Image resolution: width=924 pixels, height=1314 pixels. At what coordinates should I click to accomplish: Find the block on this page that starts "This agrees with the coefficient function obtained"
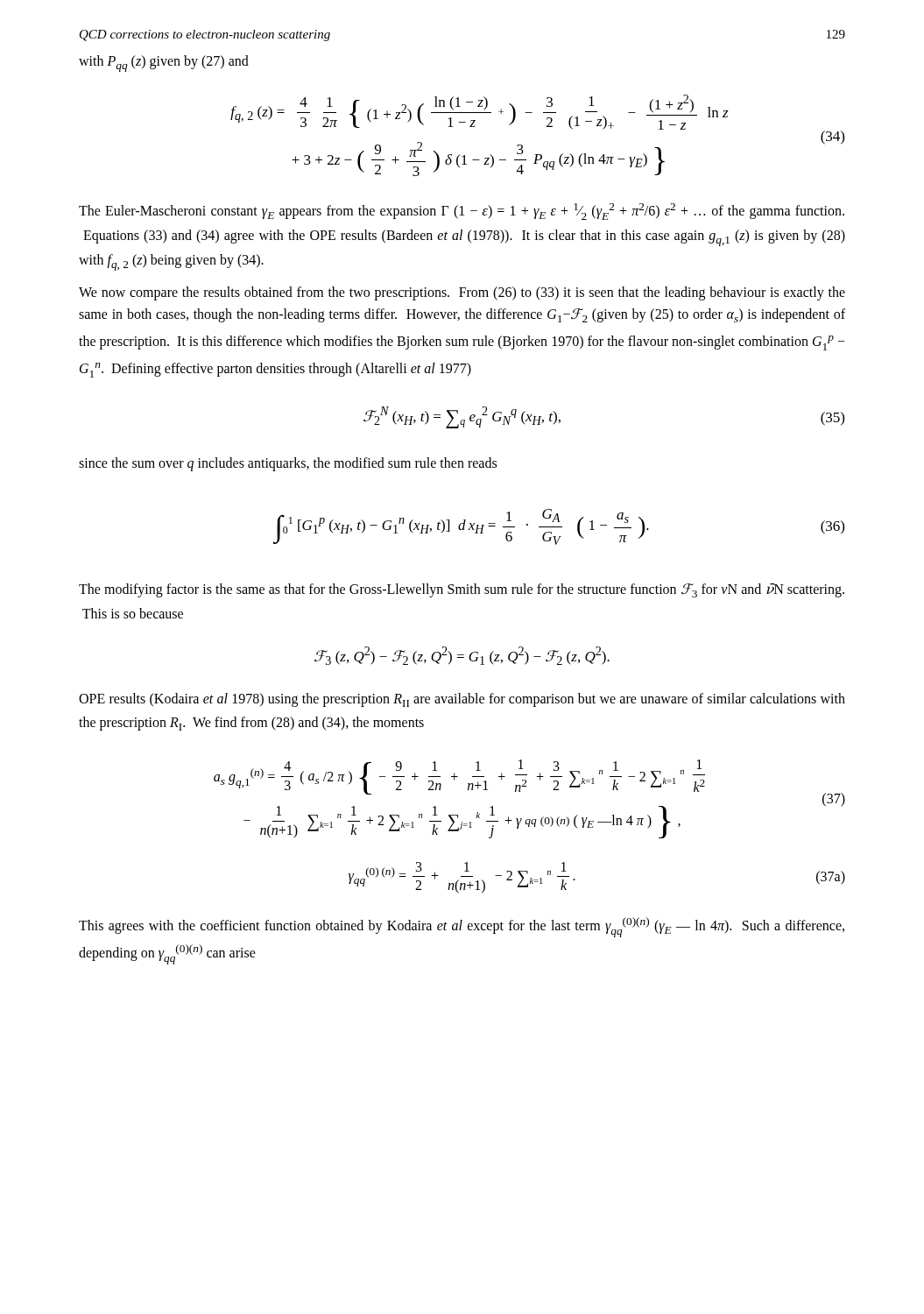[x=462, y=939]
